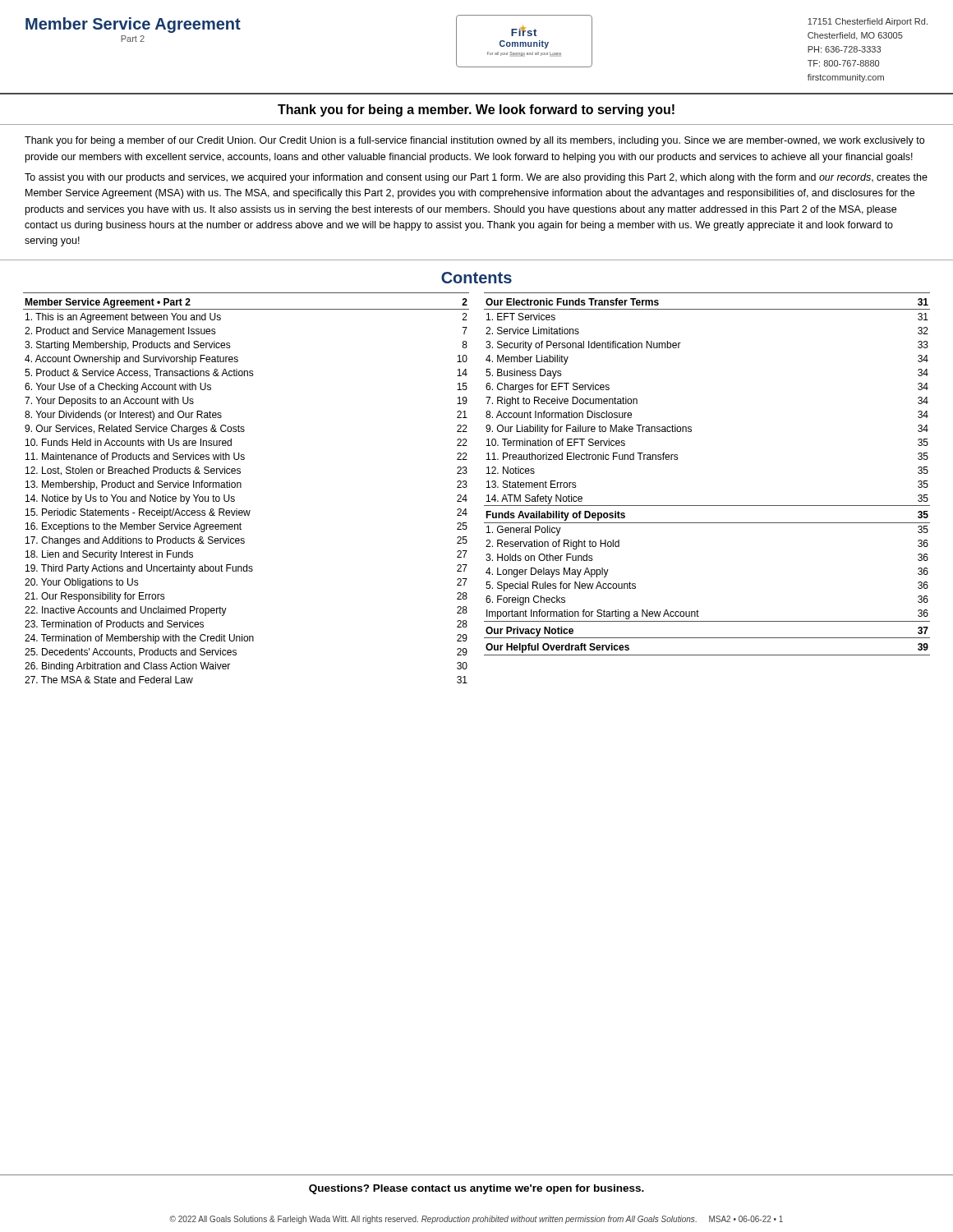This screenshot has height=1232, width=953.
Task: Find the table that mentions "4. Longer Delays May Apply"
Action: (707, 490)
